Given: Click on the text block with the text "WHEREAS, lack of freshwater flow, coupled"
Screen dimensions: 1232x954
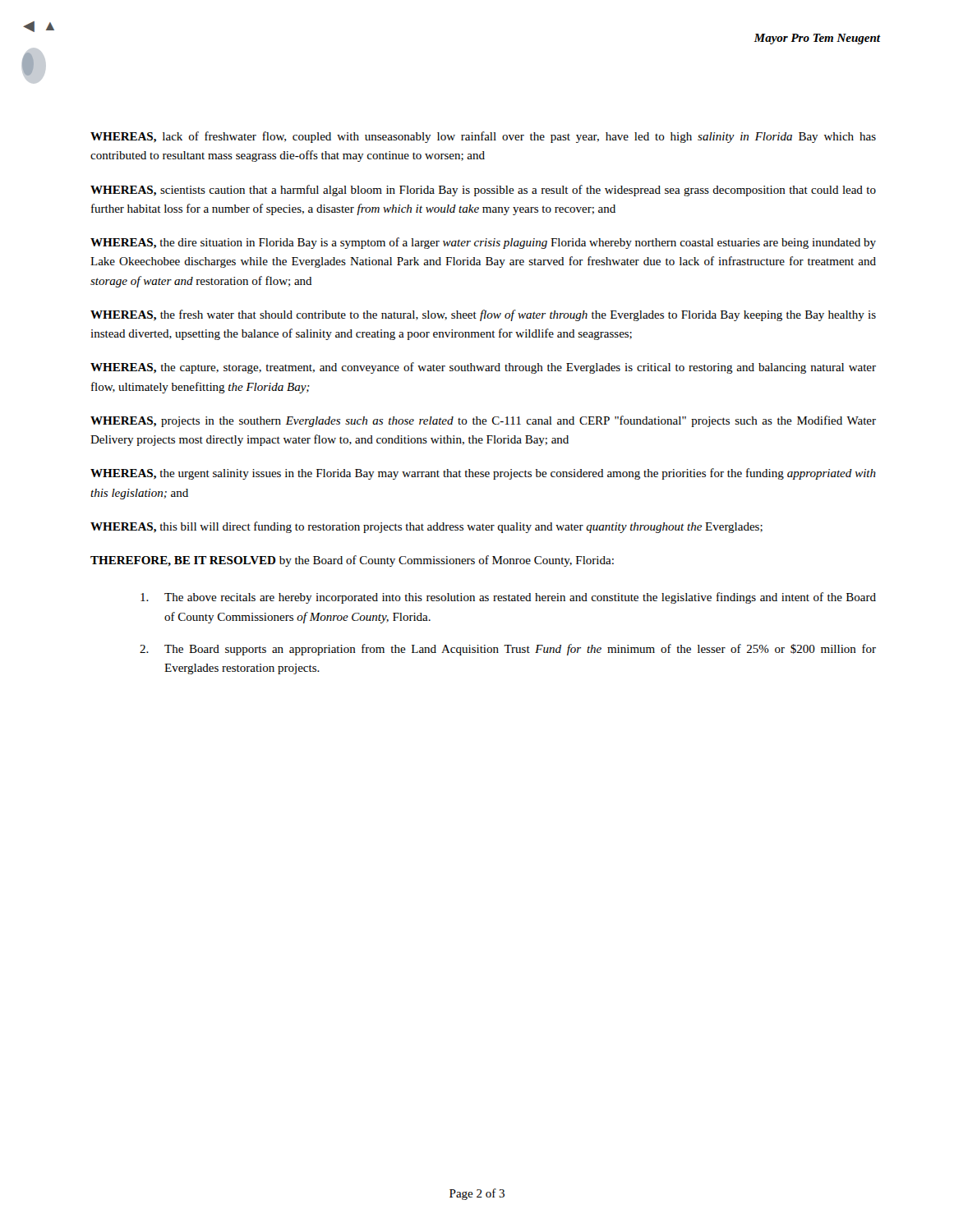Looking at the screenshot, I should tap(483, 146).
